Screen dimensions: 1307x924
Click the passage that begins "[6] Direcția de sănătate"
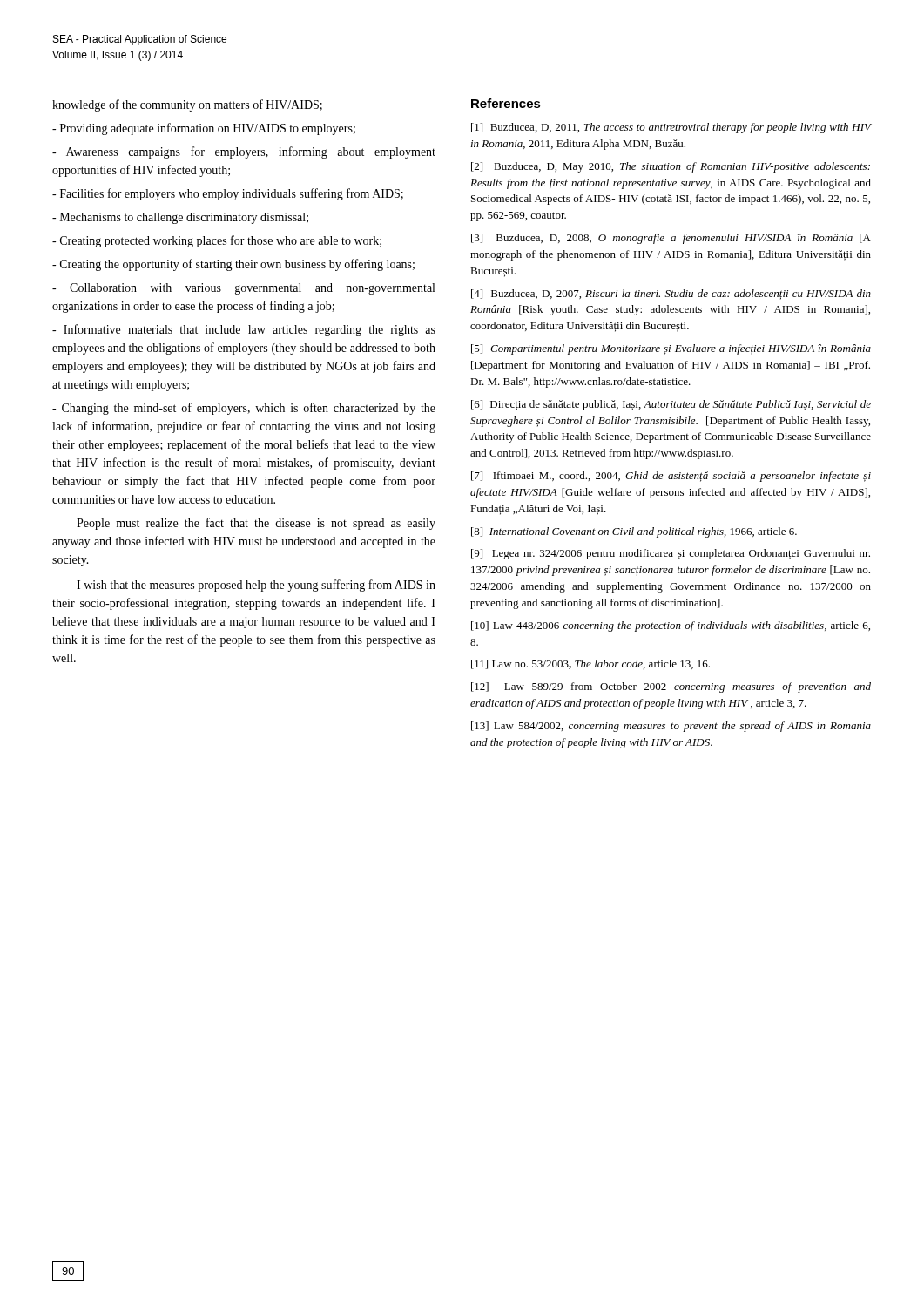[671, 428]
